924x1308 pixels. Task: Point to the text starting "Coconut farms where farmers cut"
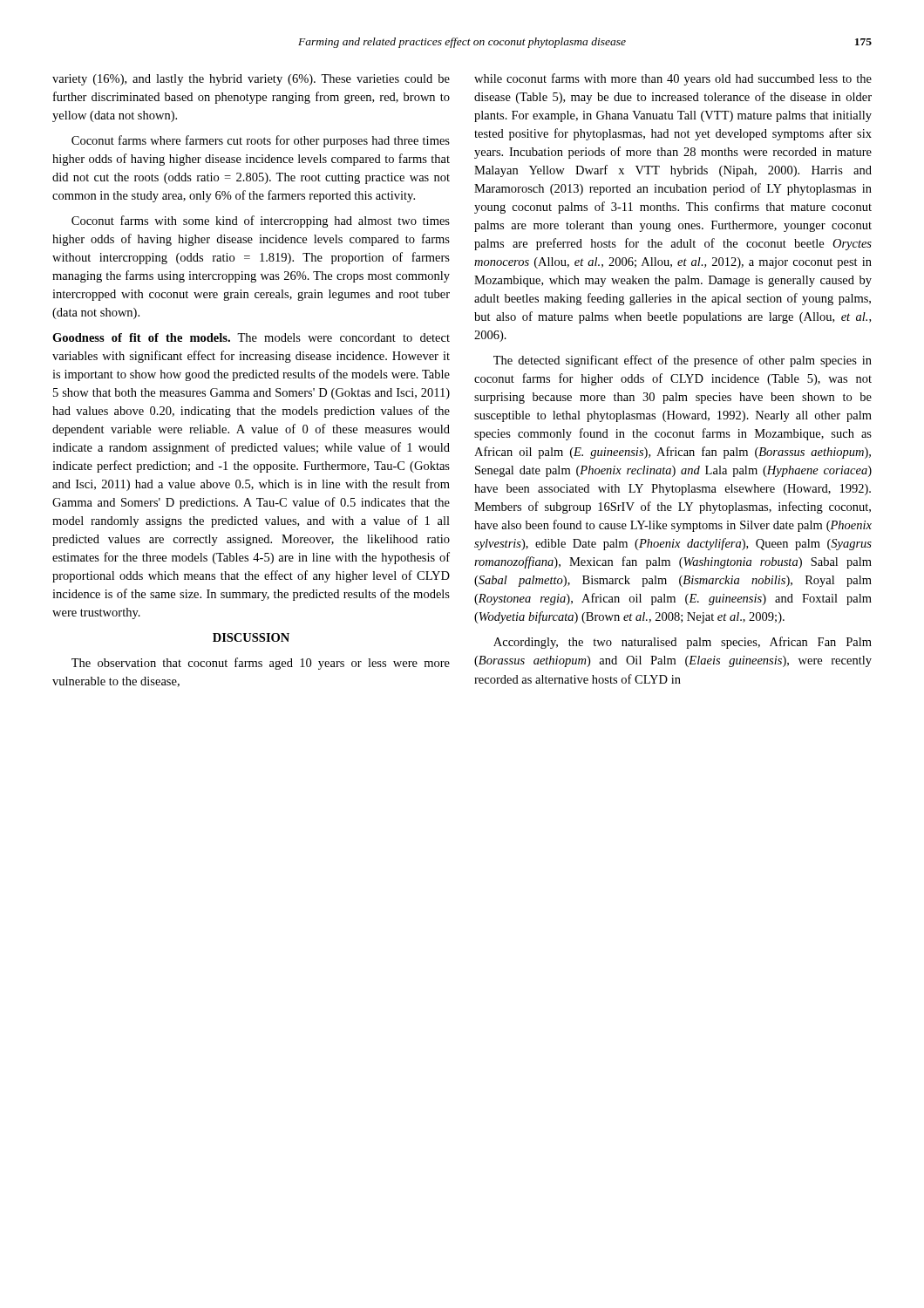pyautogui.click(x=251, y=168)
